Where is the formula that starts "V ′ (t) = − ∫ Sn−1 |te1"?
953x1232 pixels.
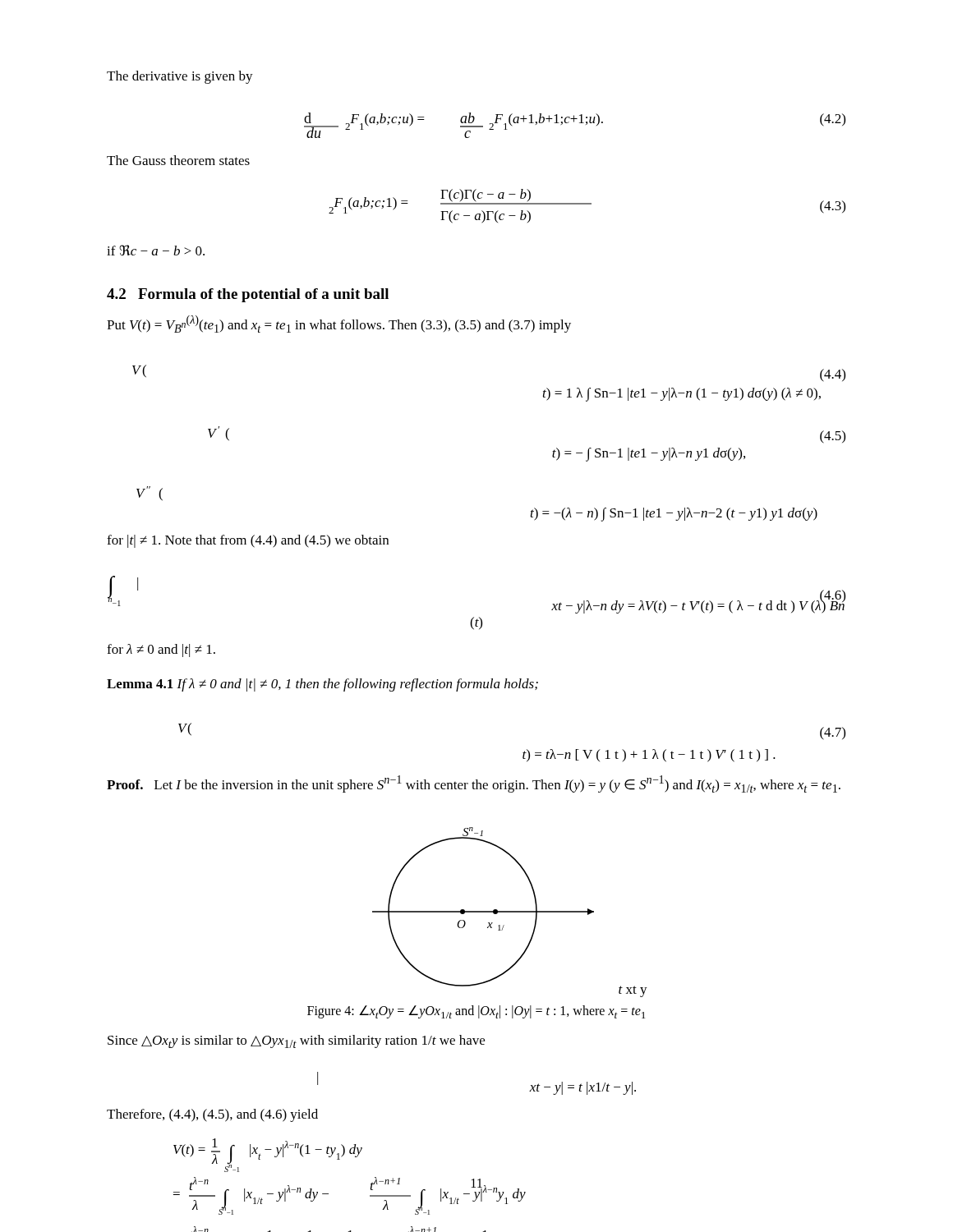click(212, 435)
